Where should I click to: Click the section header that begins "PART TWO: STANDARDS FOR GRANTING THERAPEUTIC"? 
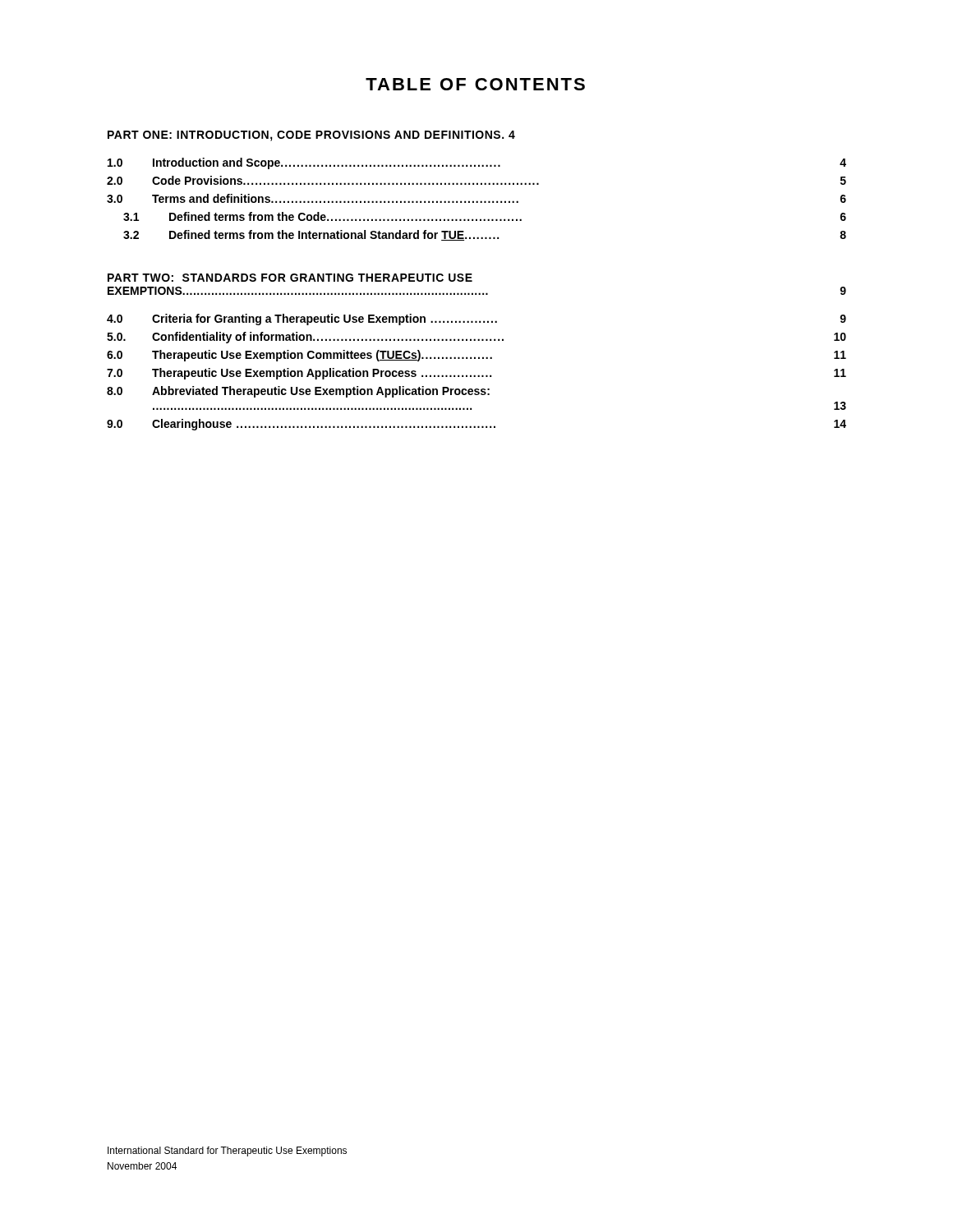(290, 278)
